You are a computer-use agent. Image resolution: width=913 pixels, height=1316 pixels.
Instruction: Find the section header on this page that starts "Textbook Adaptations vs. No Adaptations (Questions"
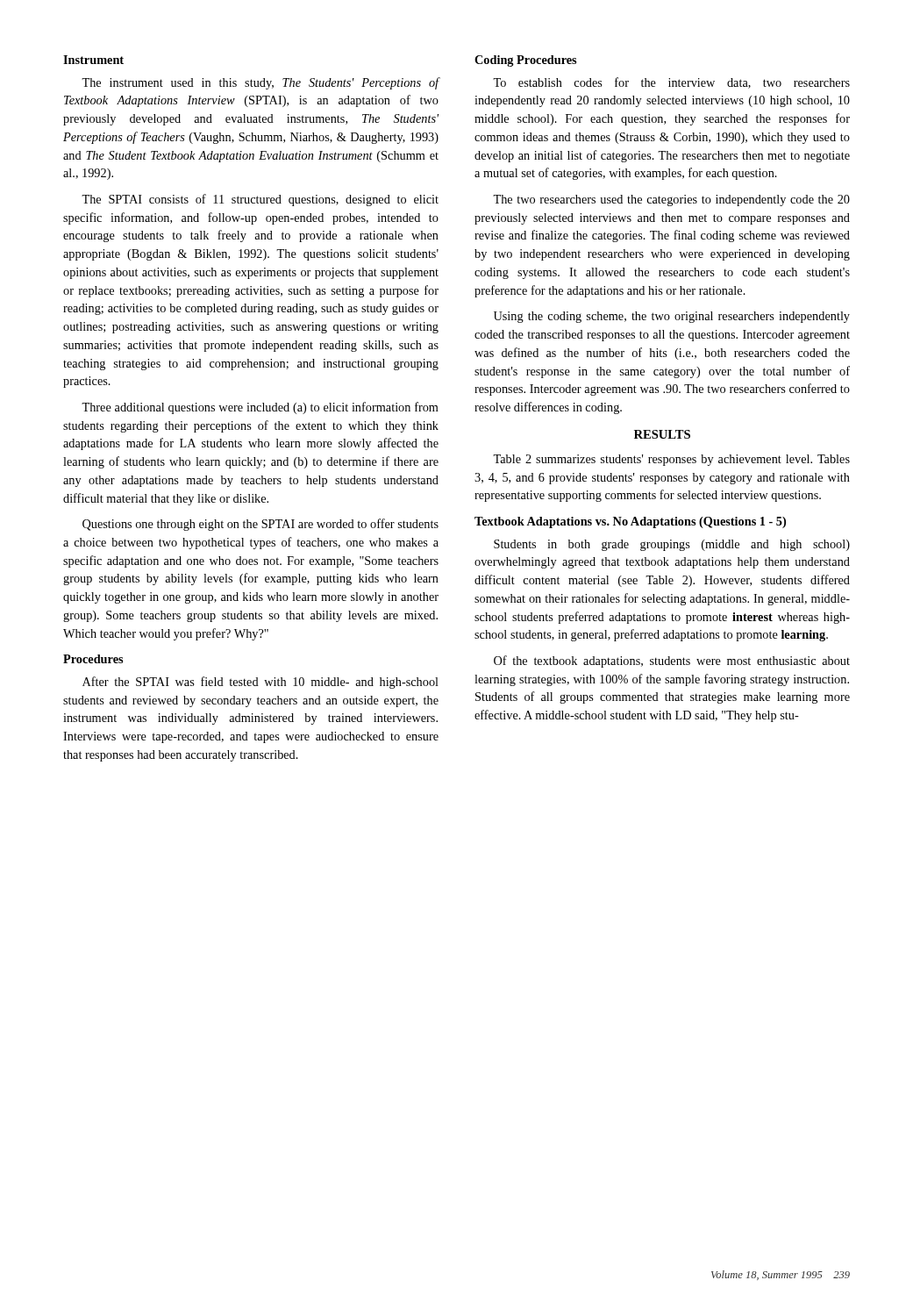(x=631, y=521)
